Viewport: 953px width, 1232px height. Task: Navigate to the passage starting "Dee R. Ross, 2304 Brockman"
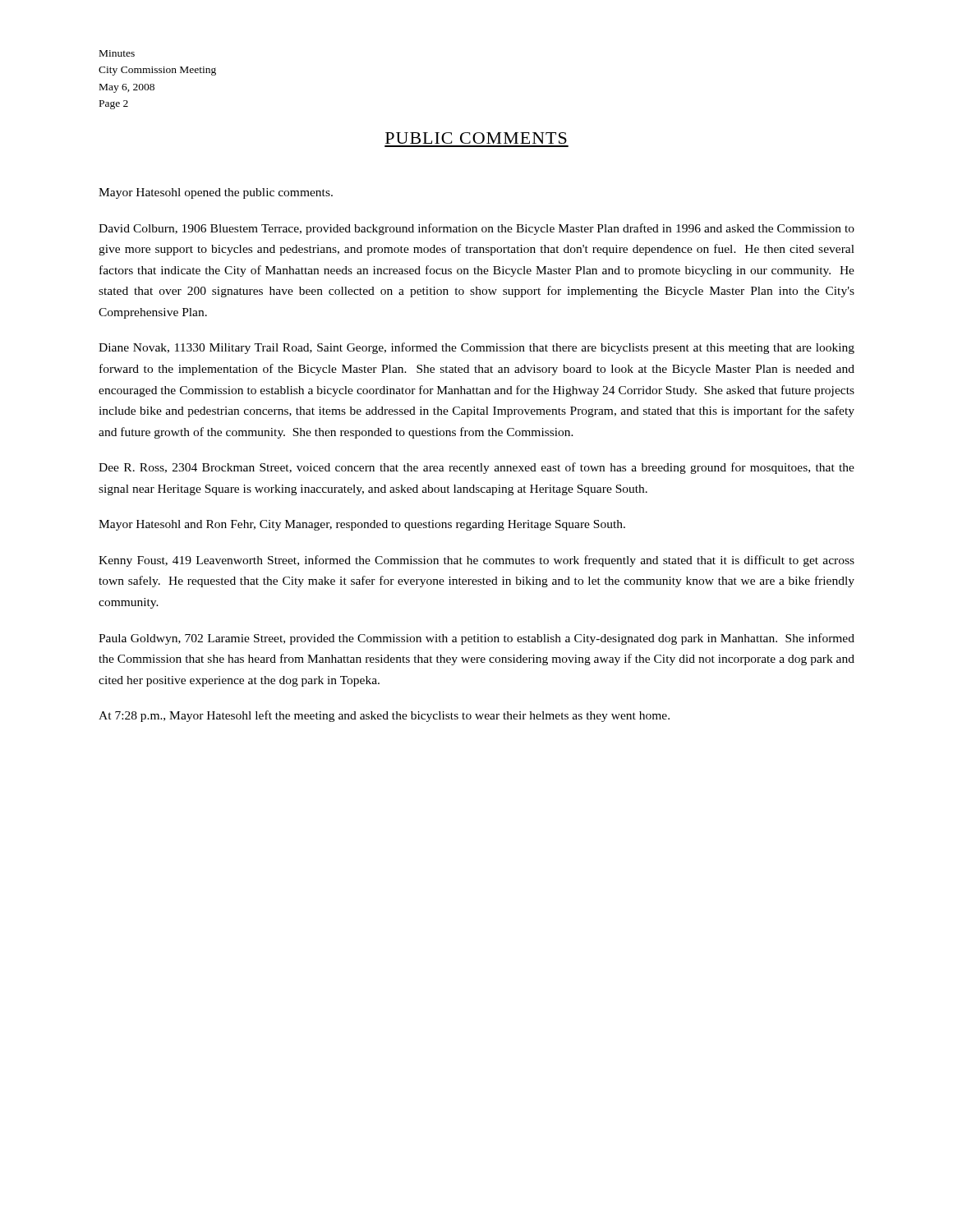476,478
